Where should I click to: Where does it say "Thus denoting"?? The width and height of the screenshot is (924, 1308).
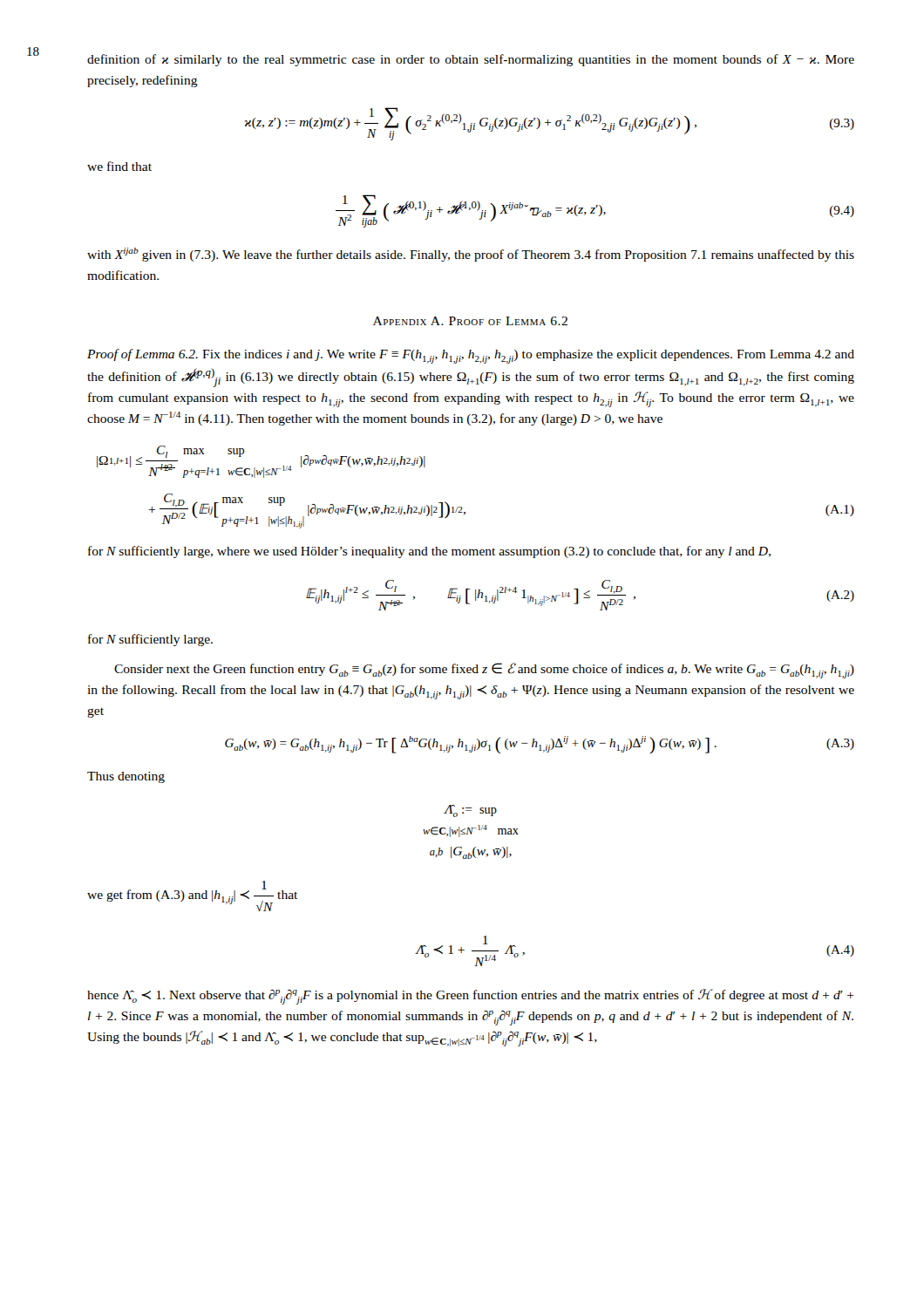[126, 777]
